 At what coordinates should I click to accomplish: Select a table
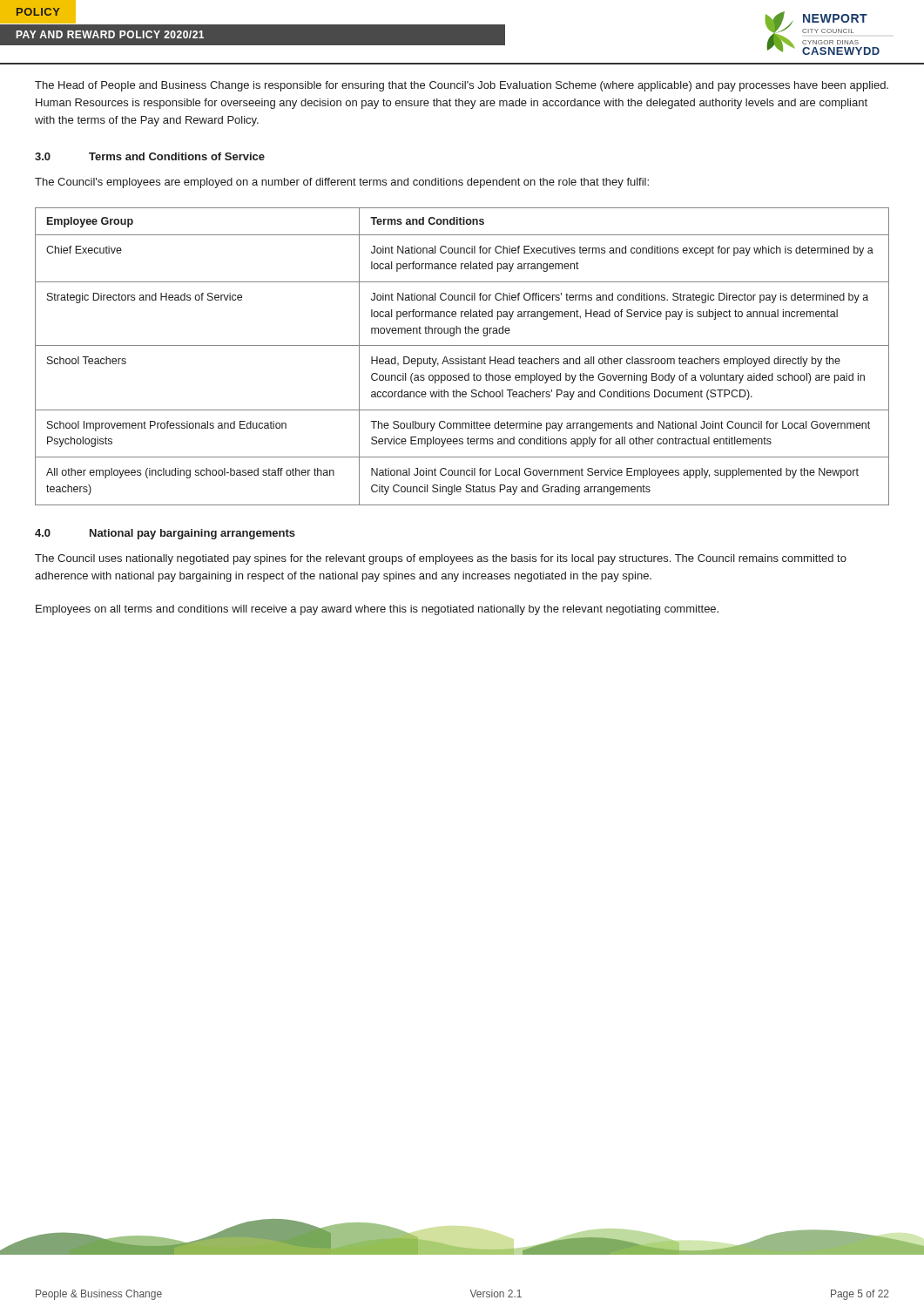462,356
